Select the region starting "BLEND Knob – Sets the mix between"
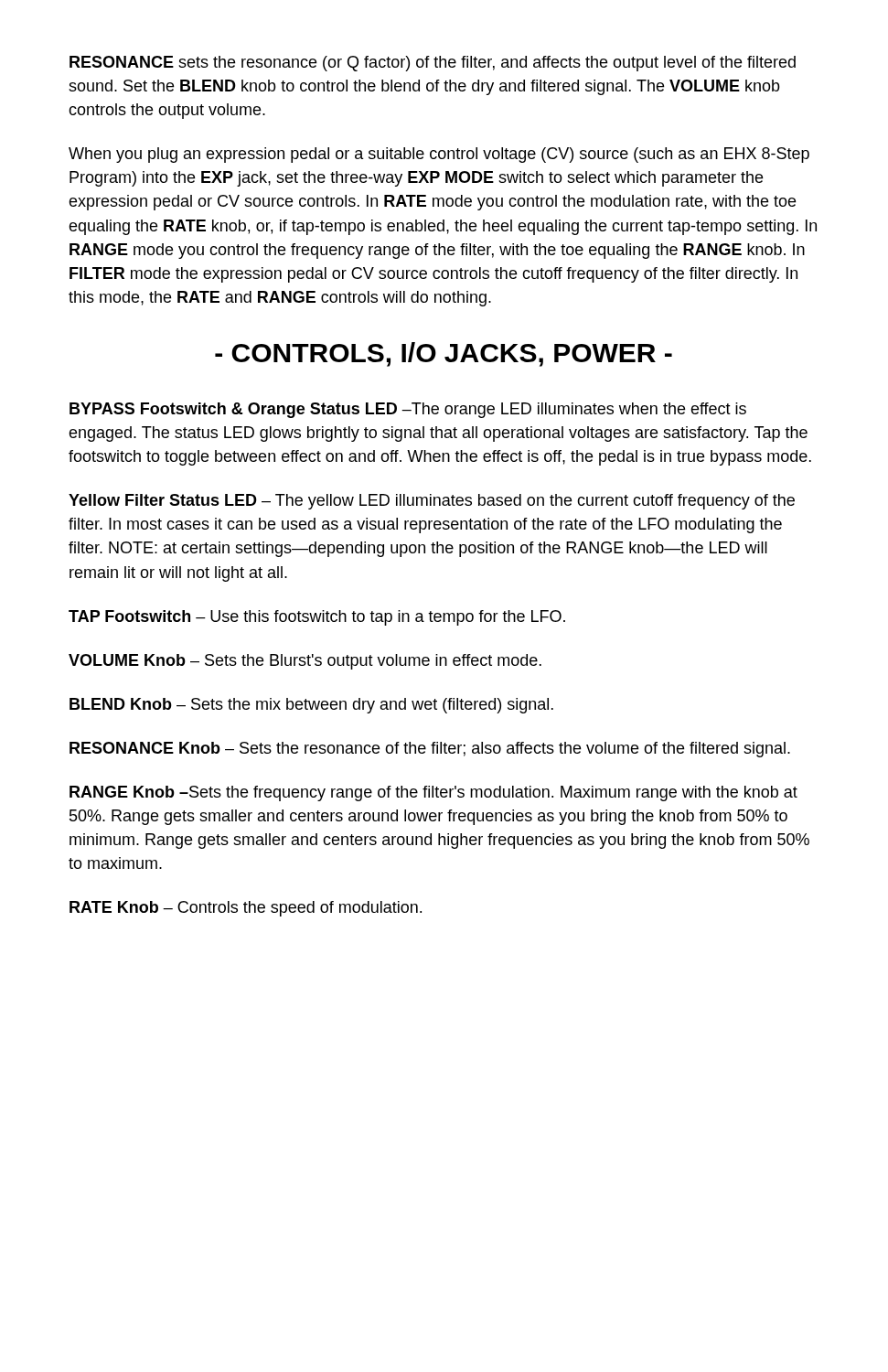888x1372 pixels. (x=444, y=704)
